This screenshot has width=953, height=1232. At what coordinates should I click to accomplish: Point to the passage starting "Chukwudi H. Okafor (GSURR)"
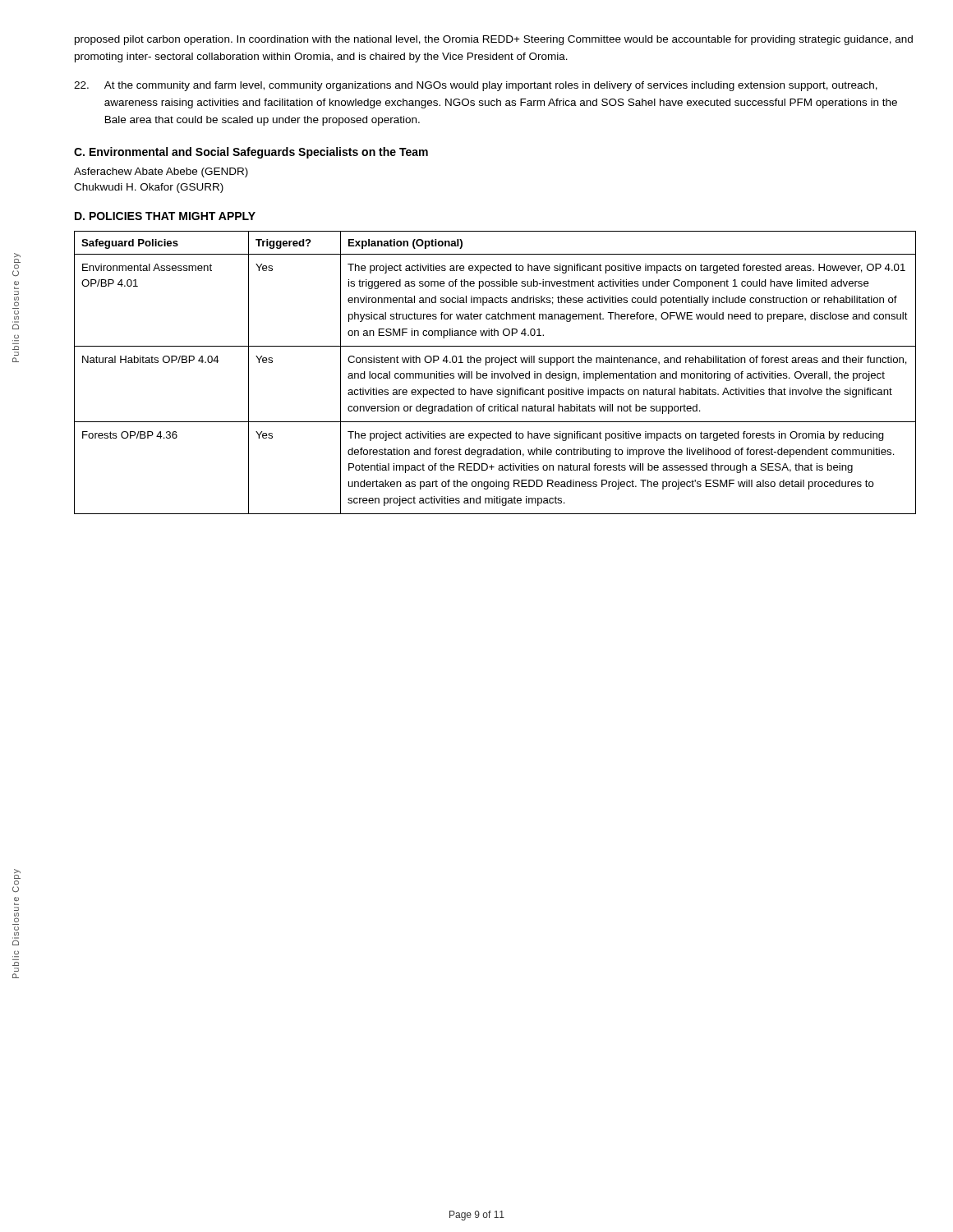(149, 187)
